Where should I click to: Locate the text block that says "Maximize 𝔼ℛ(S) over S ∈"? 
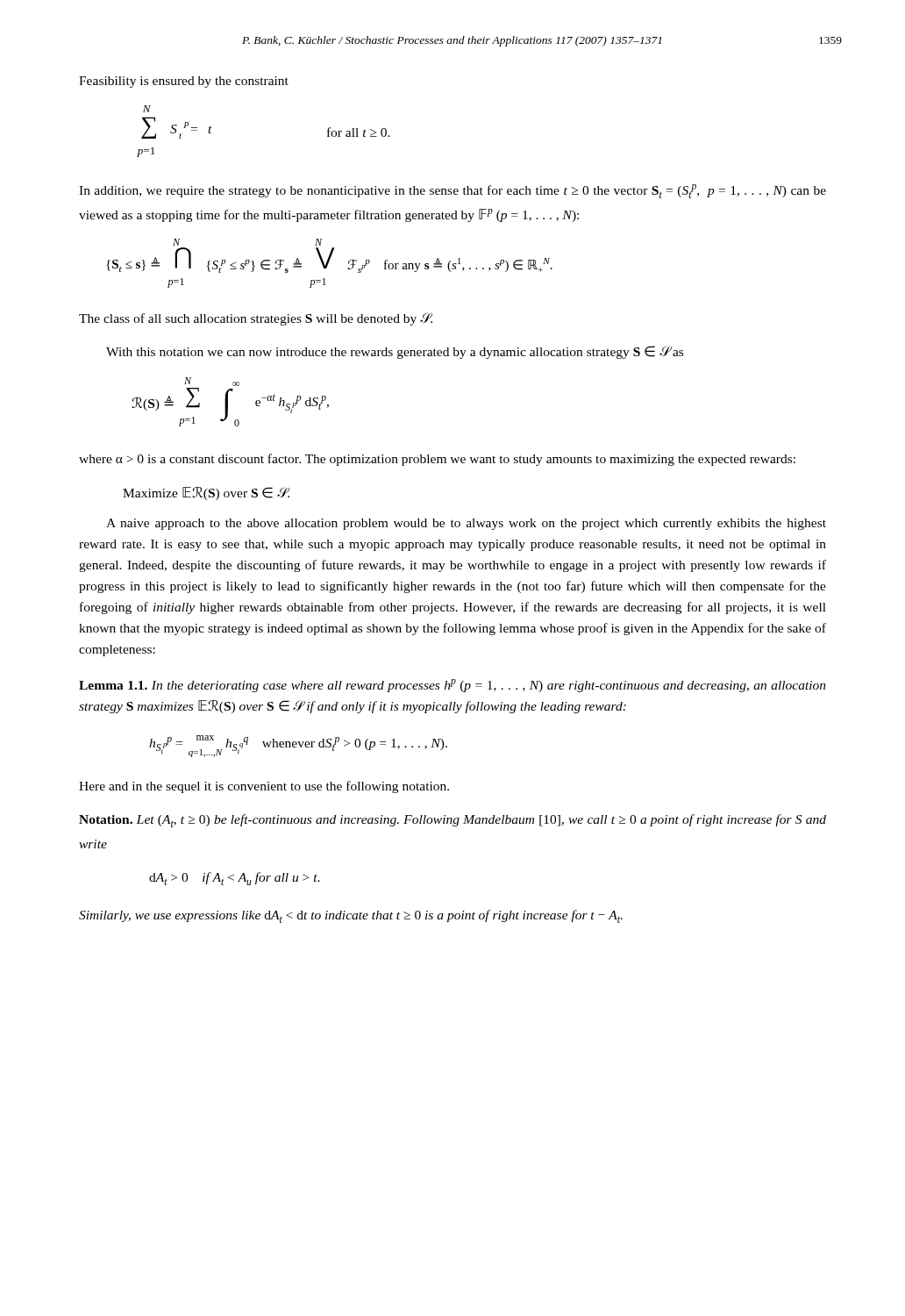point(207,492)
